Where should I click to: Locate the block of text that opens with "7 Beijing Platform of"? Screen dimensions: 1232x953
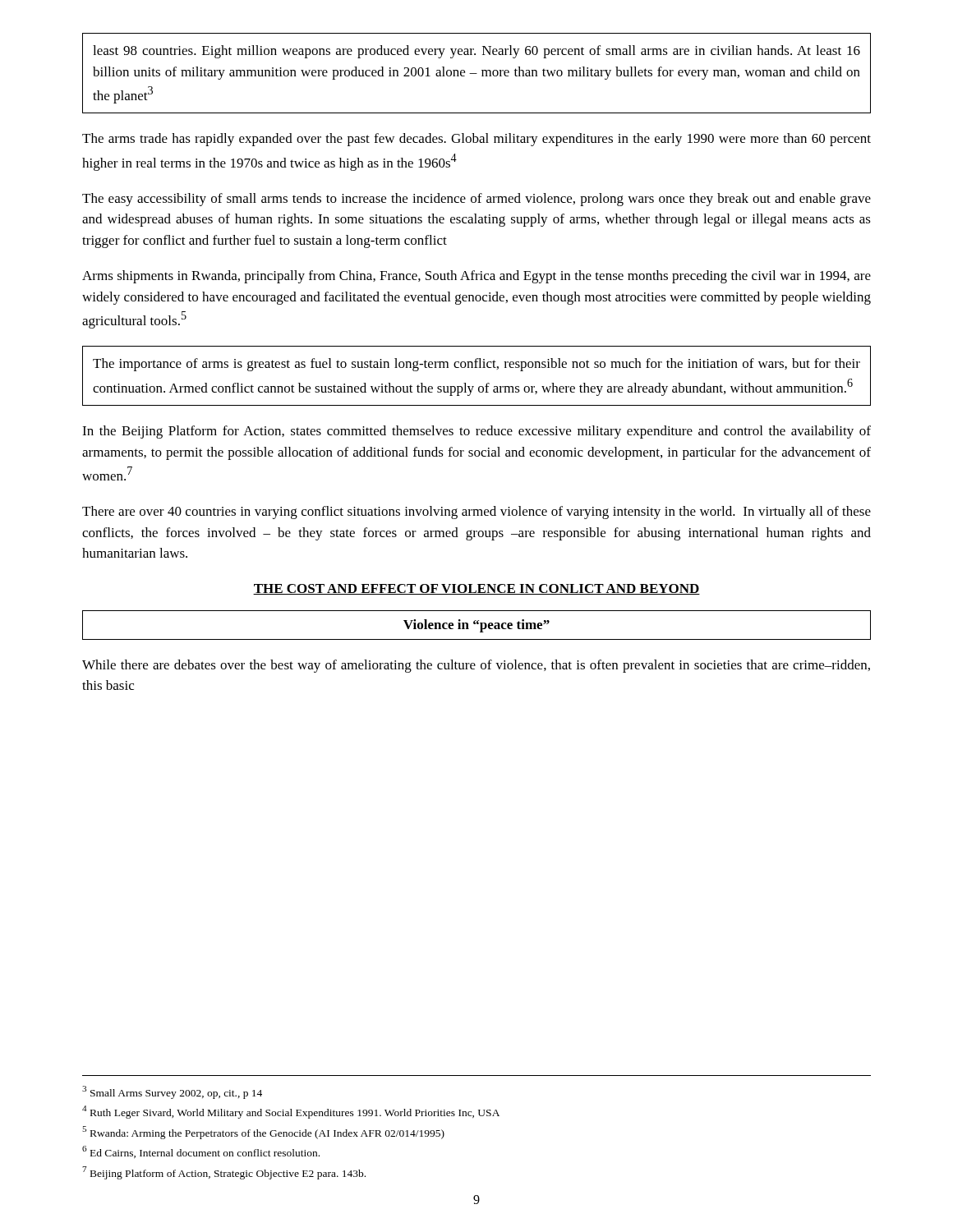tap(224, 1171)
